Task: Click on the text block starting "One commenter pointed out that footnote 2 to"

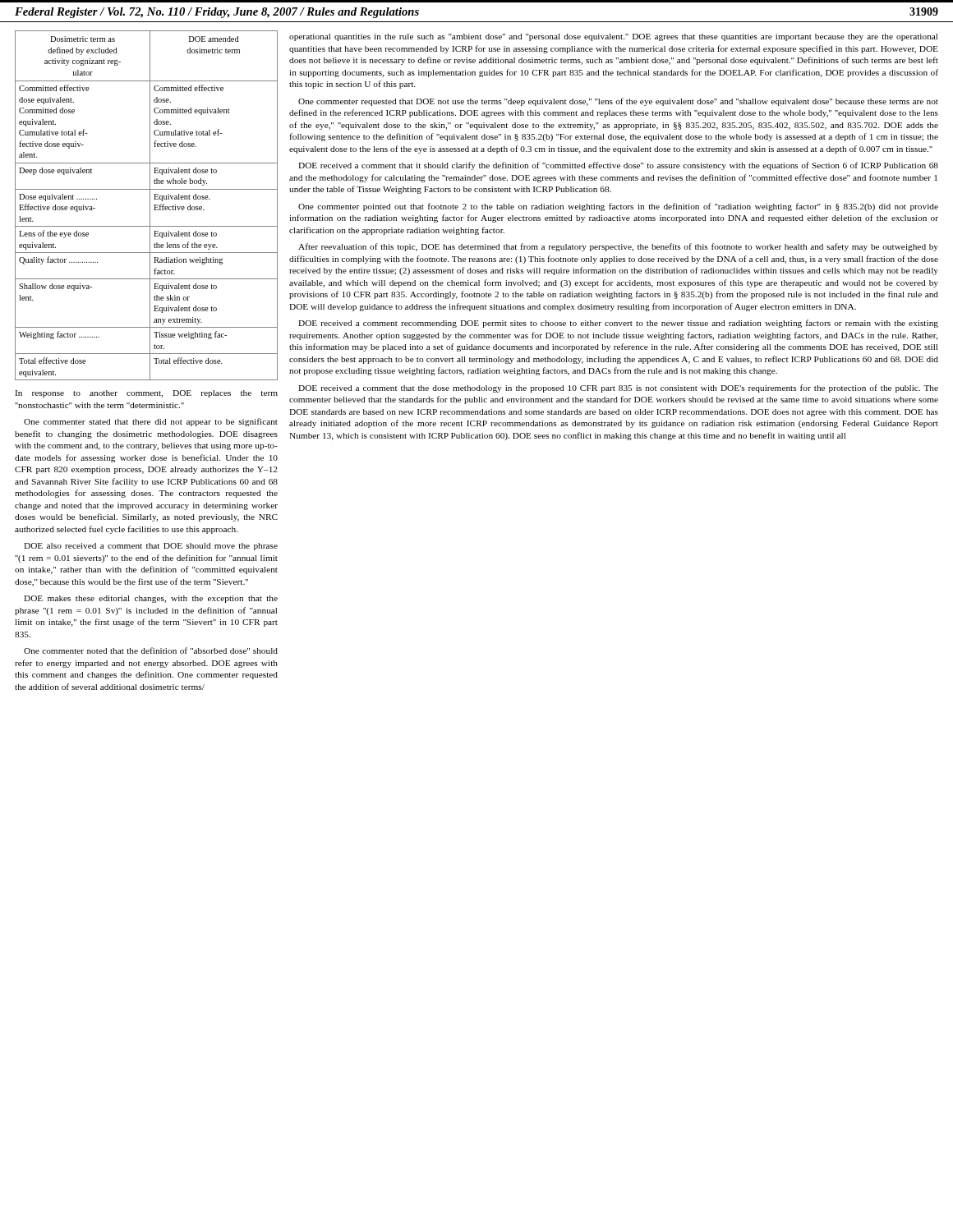Action: pyautogui.click(x=614, y=218)
